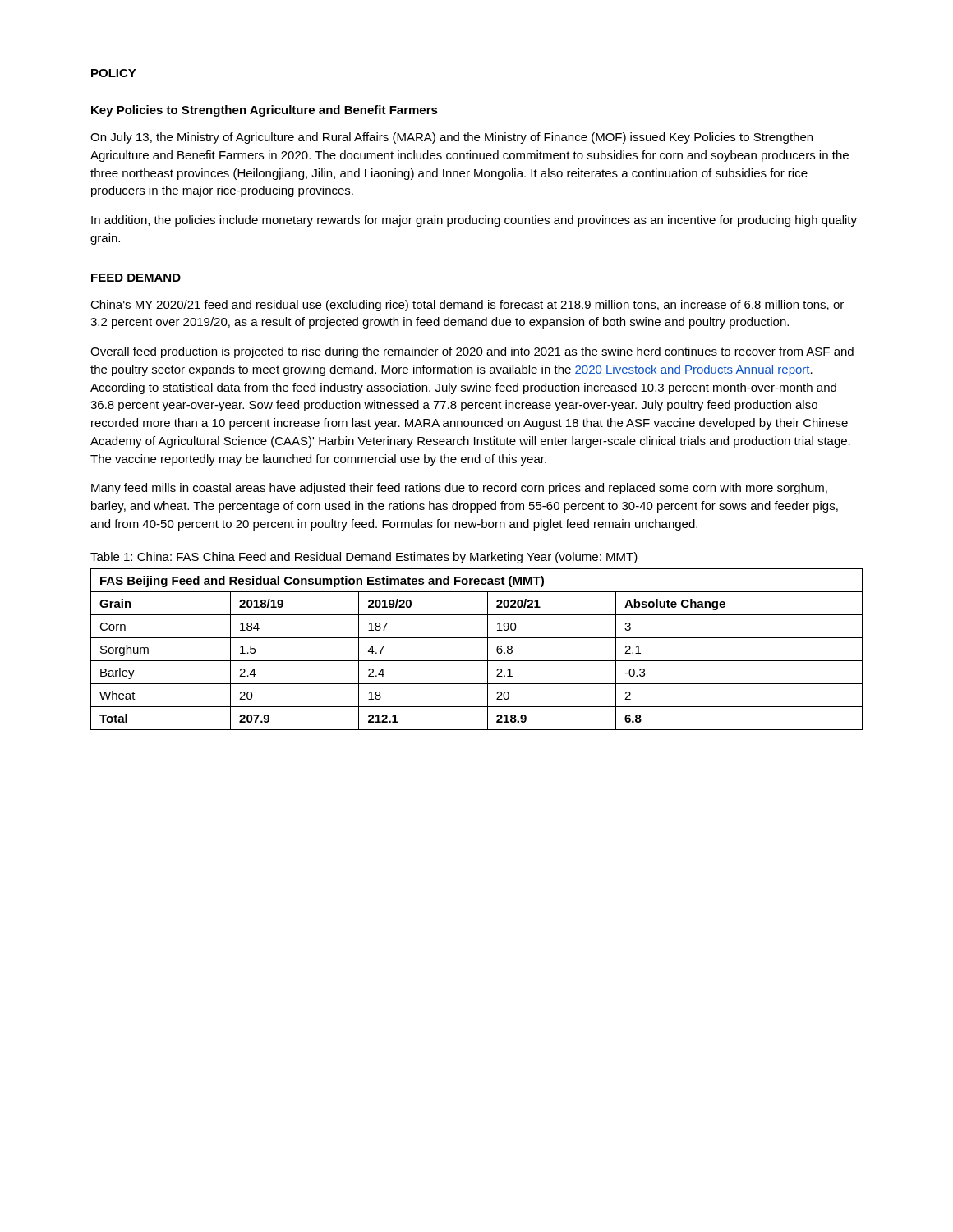Find the block on this page that starts "On July 13, the Ministry"
Image resolution: width=953 pixels, height=1232 pixels.
470,164
